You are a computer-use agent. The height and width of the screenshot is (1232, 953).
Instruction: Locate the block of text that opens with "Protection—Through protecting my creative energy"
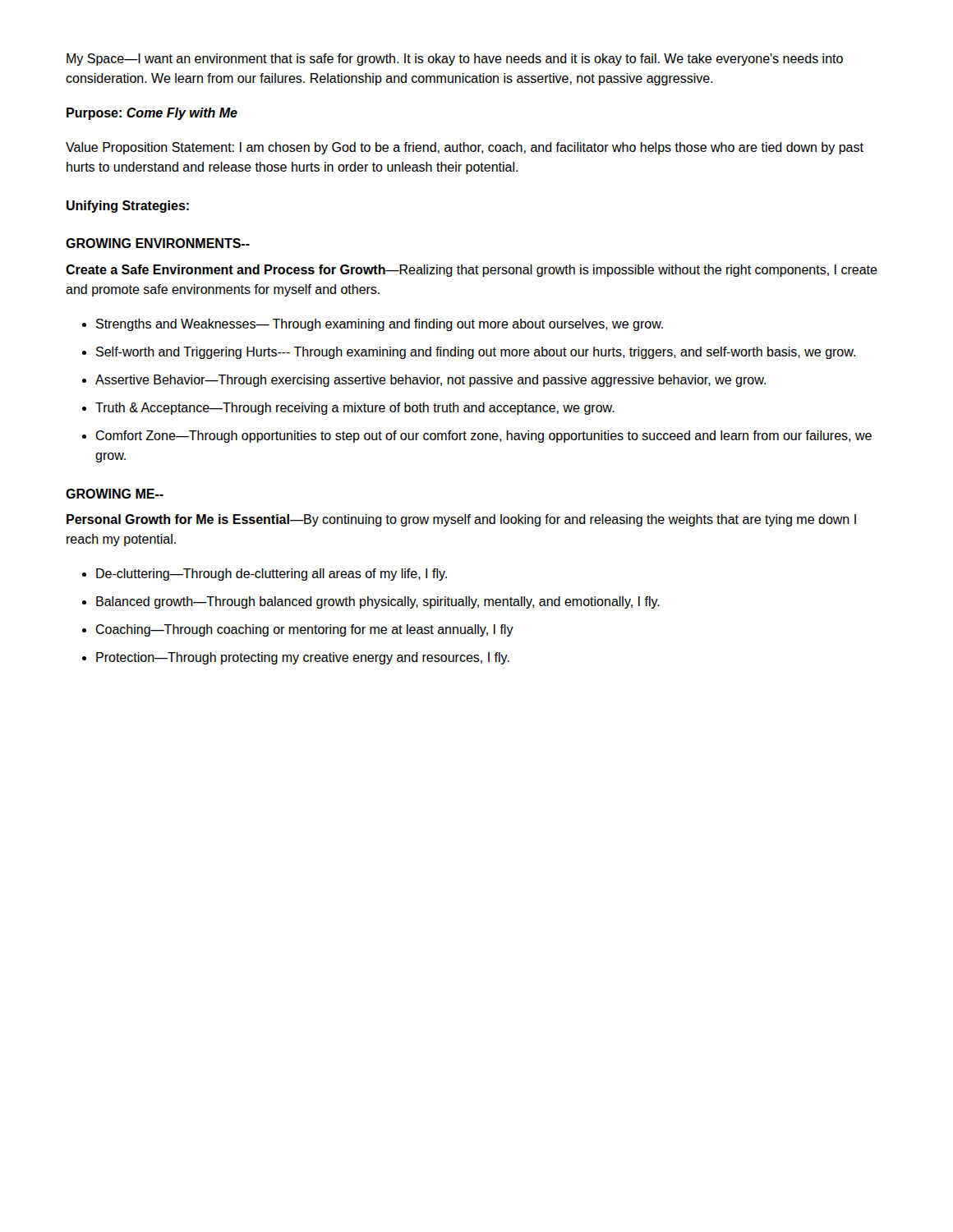coord(303,658)
